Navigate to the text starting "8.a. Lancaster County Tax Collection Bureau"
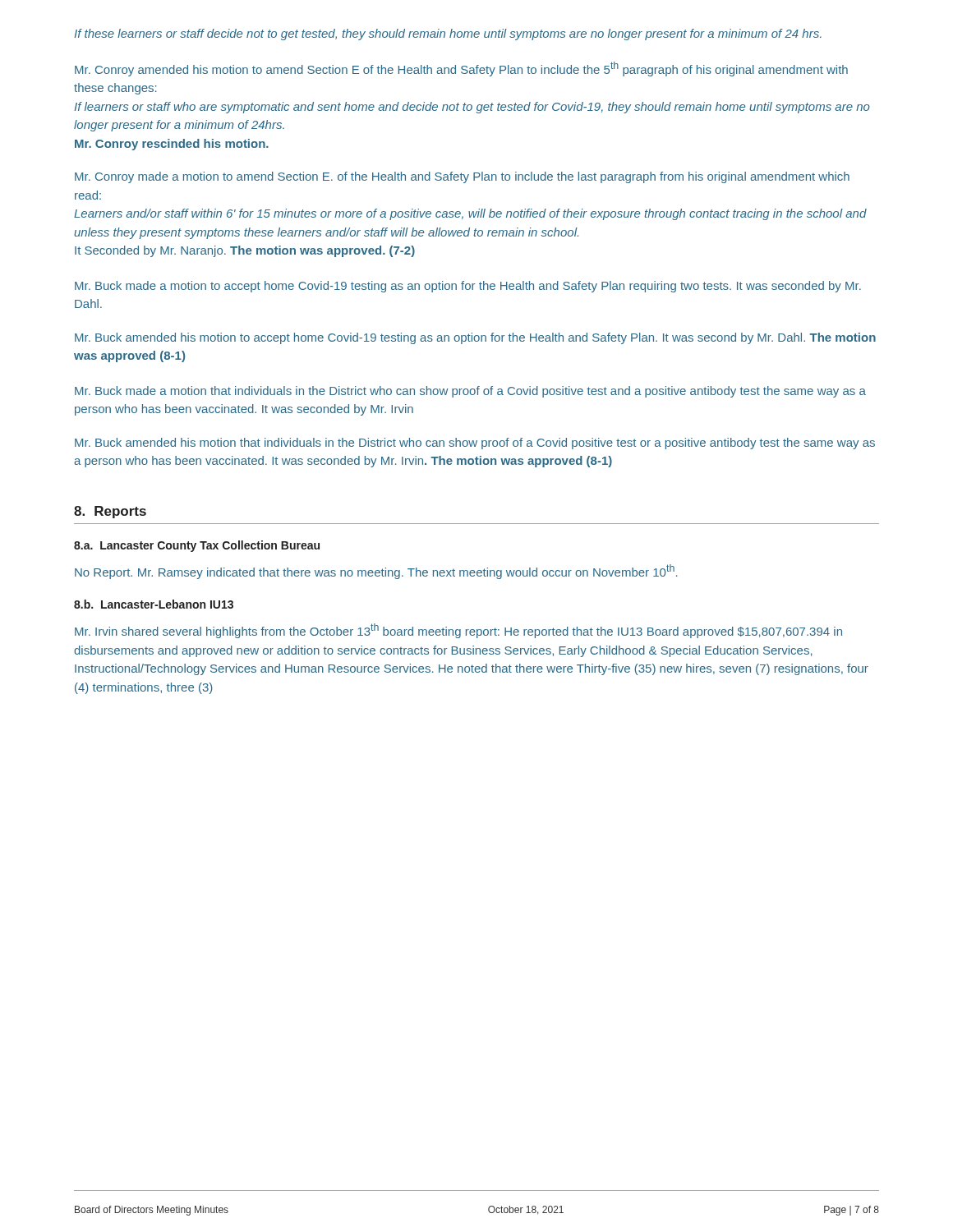This screenshot has width=953, height=1232. coord(197,546)
